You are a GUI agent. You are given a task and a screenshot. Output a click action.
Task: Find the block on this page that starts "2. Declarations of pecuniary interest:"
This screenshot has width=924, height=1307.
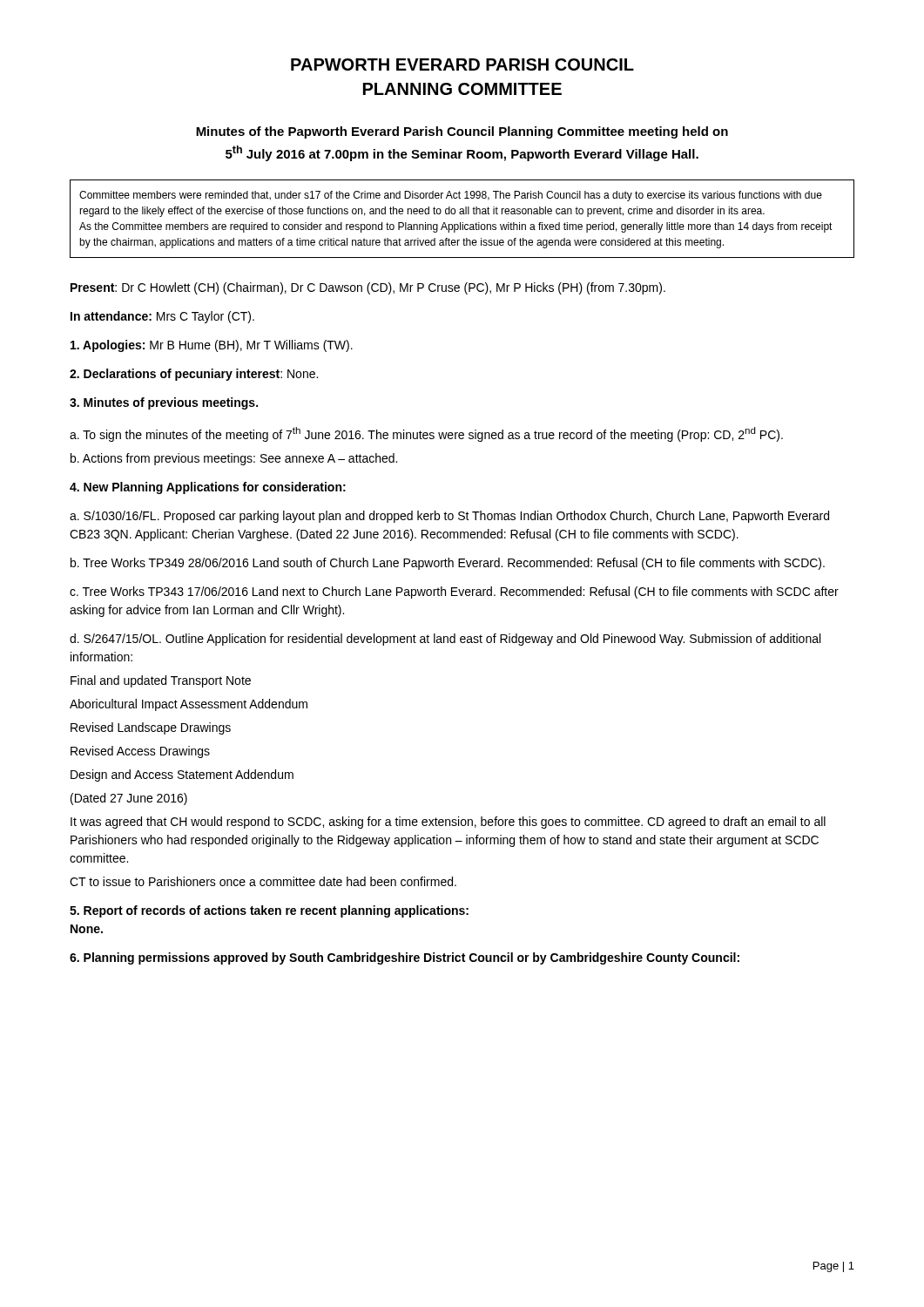click(x=194, y=375)
